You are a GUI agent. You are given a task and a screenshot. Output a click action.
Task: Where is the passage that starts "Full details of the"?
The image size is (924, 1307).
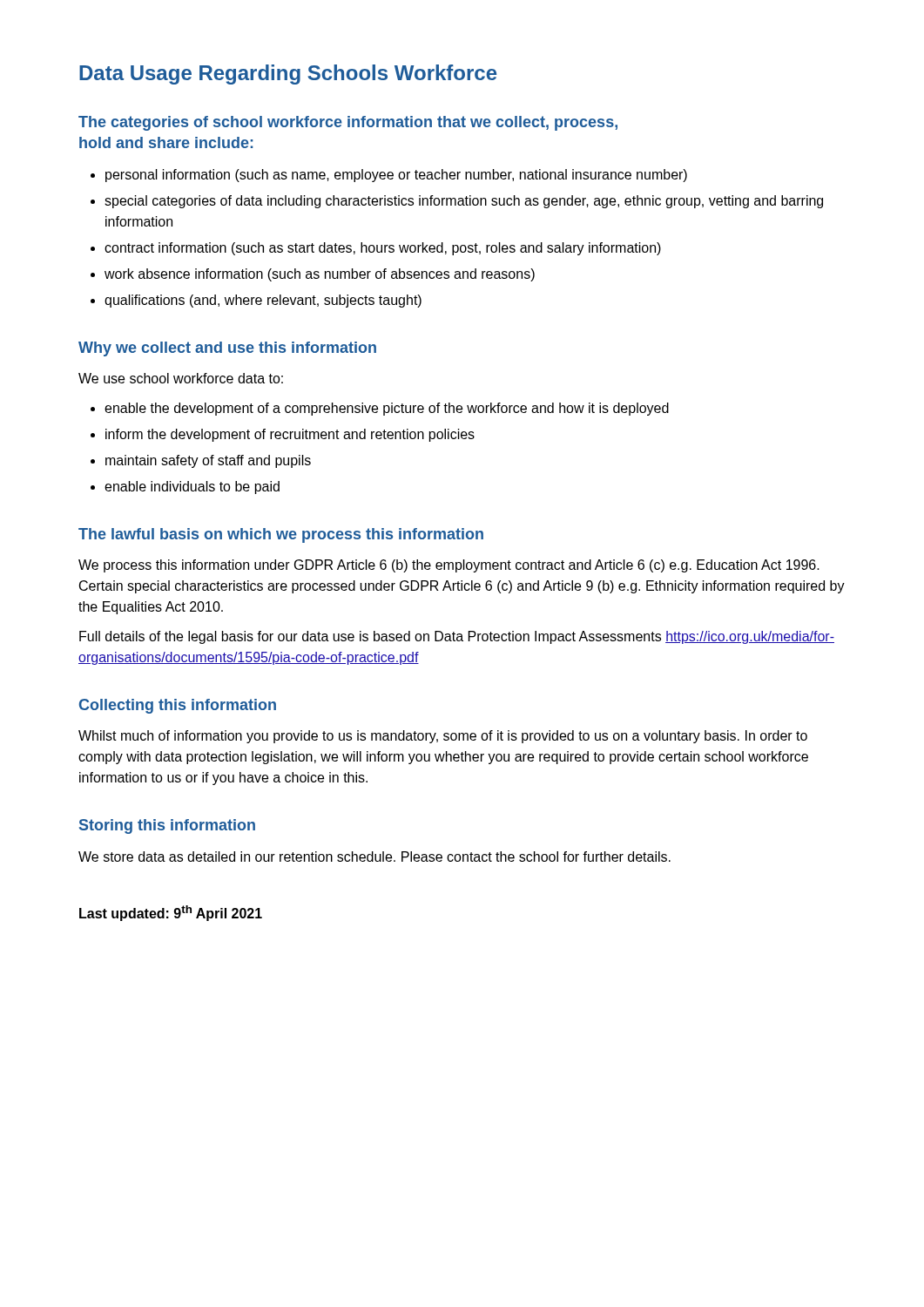tap(456, 647)
